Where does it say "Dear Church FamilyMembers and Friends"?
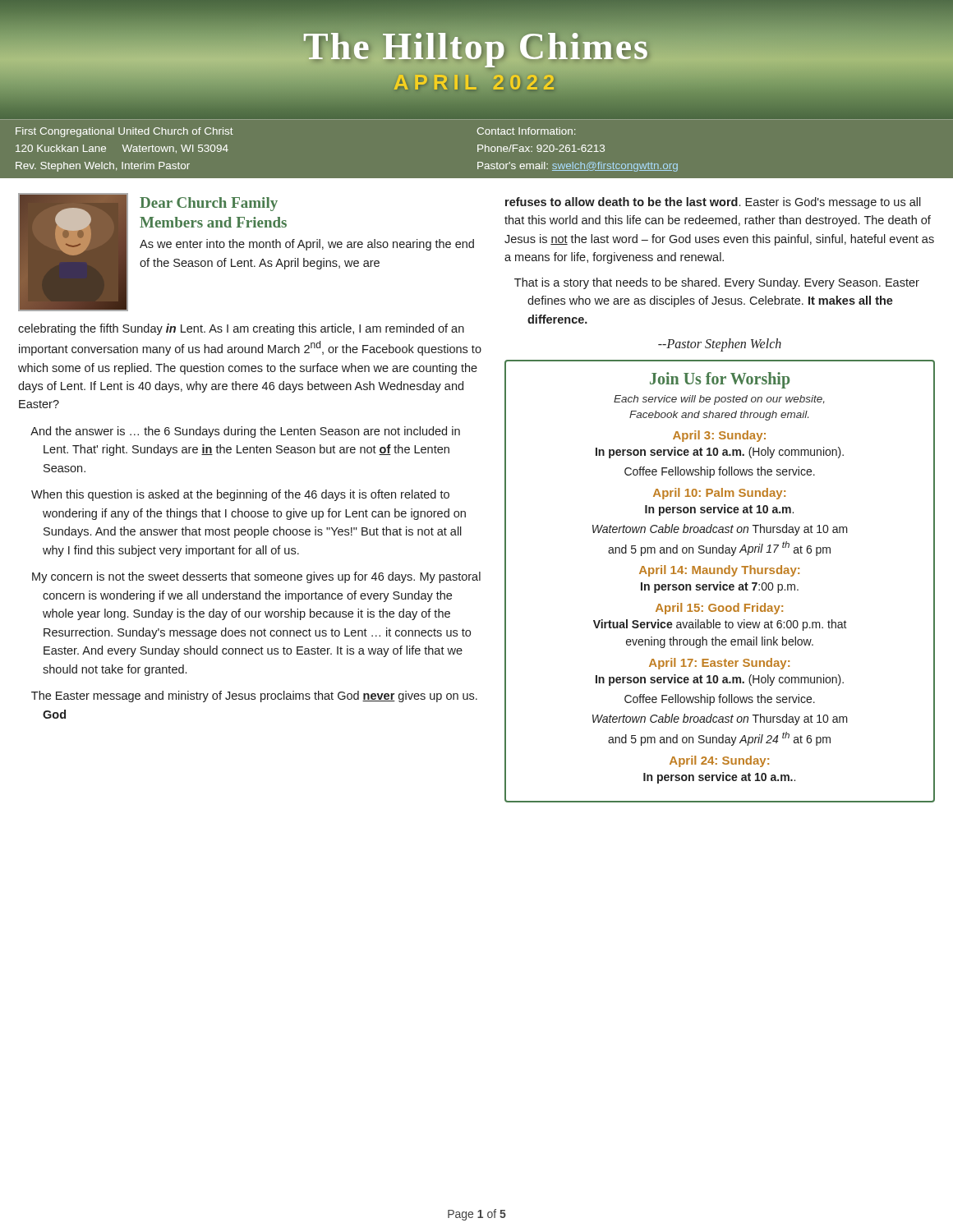Image resolution: width=953 pixels, height=1232 pixels. tap(213, 212)
